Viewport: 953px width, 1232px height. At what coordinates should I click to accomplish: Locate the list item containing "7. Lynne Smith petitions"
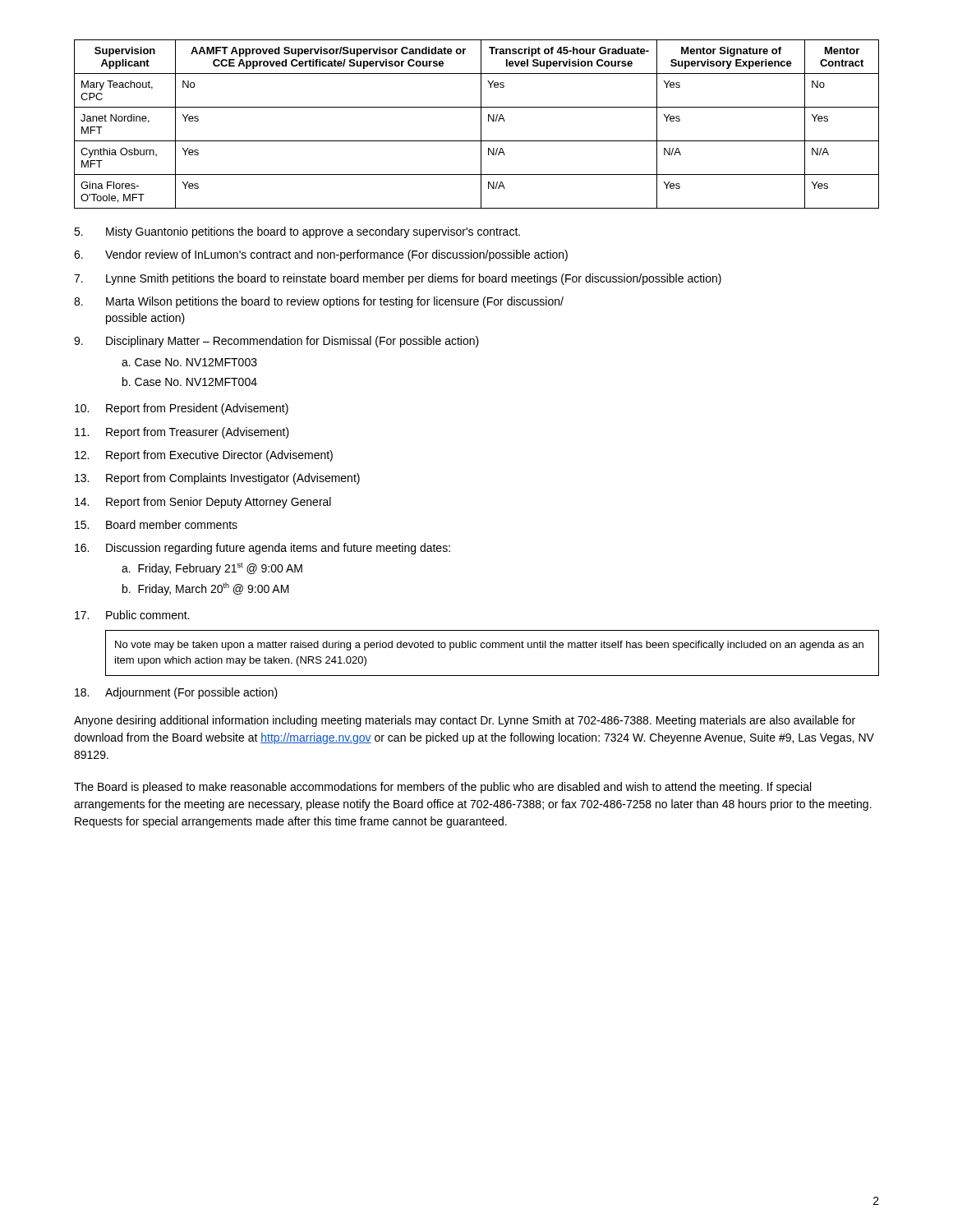[x=476, y=278]
